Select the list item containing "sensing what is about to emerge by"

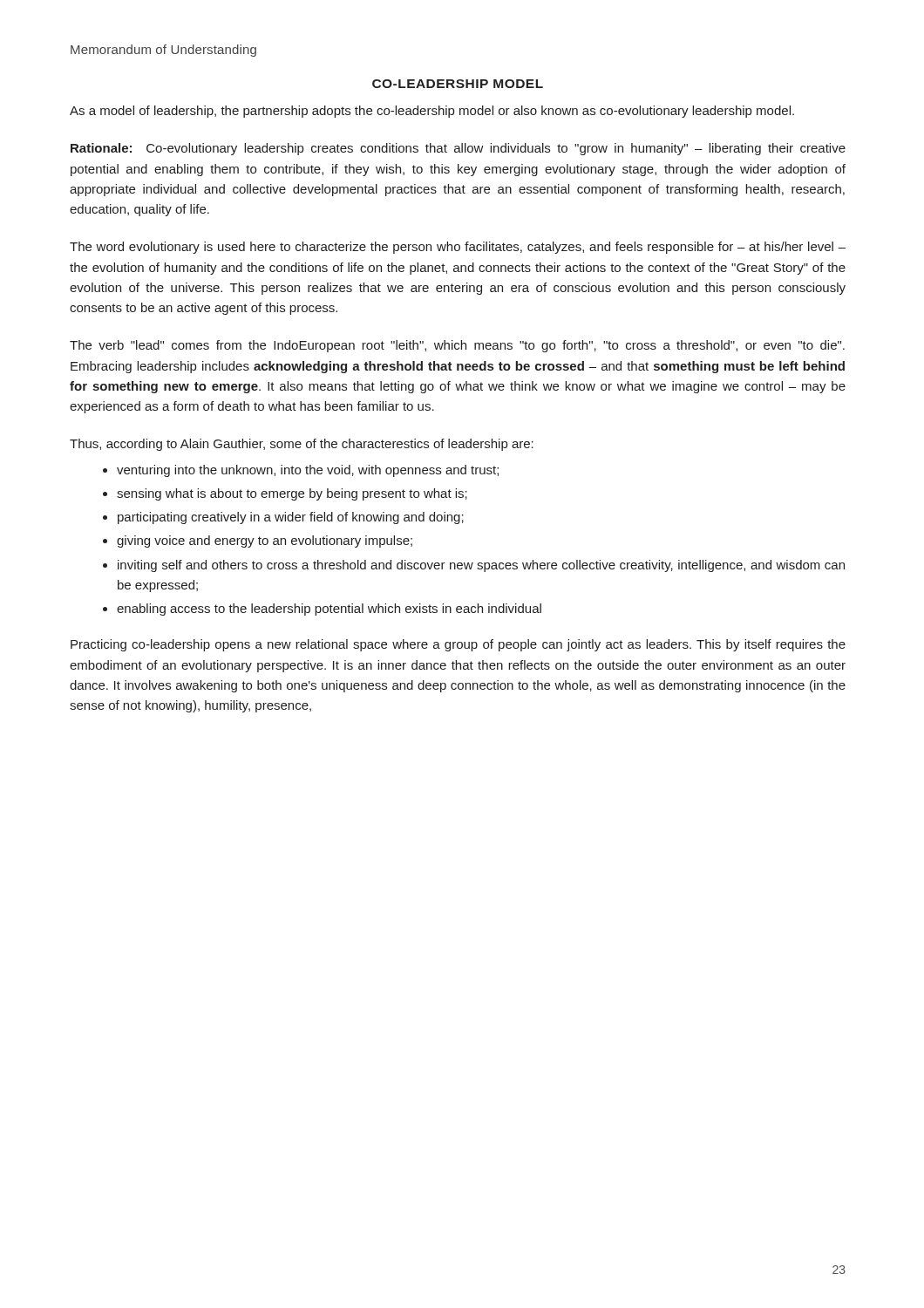point(292,493)
